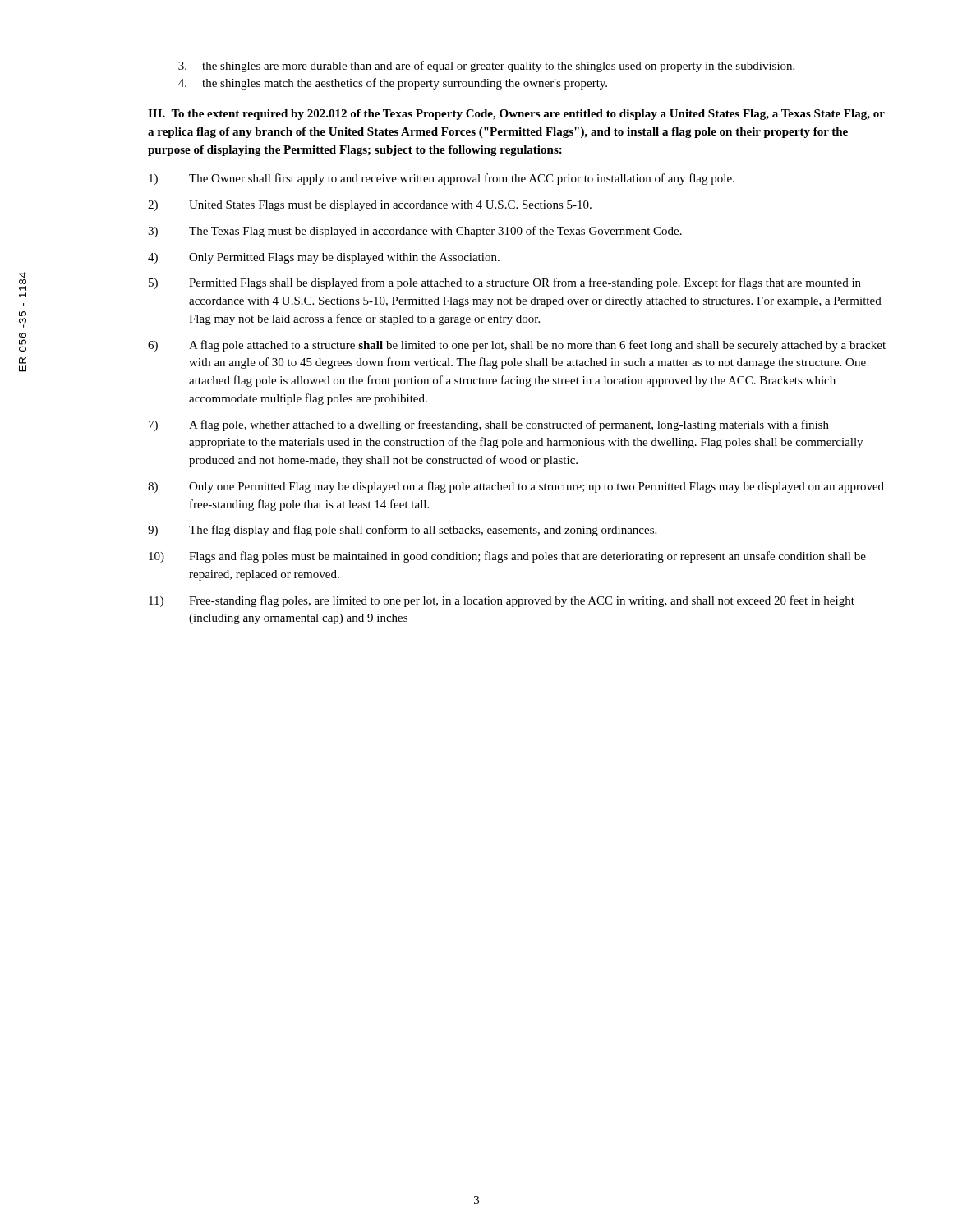Point to the block beginning "III. To the extent required by 202.012"
The height and width of the screenshot is (1232, 953).
pyautogui.click(x=516, y=131)
